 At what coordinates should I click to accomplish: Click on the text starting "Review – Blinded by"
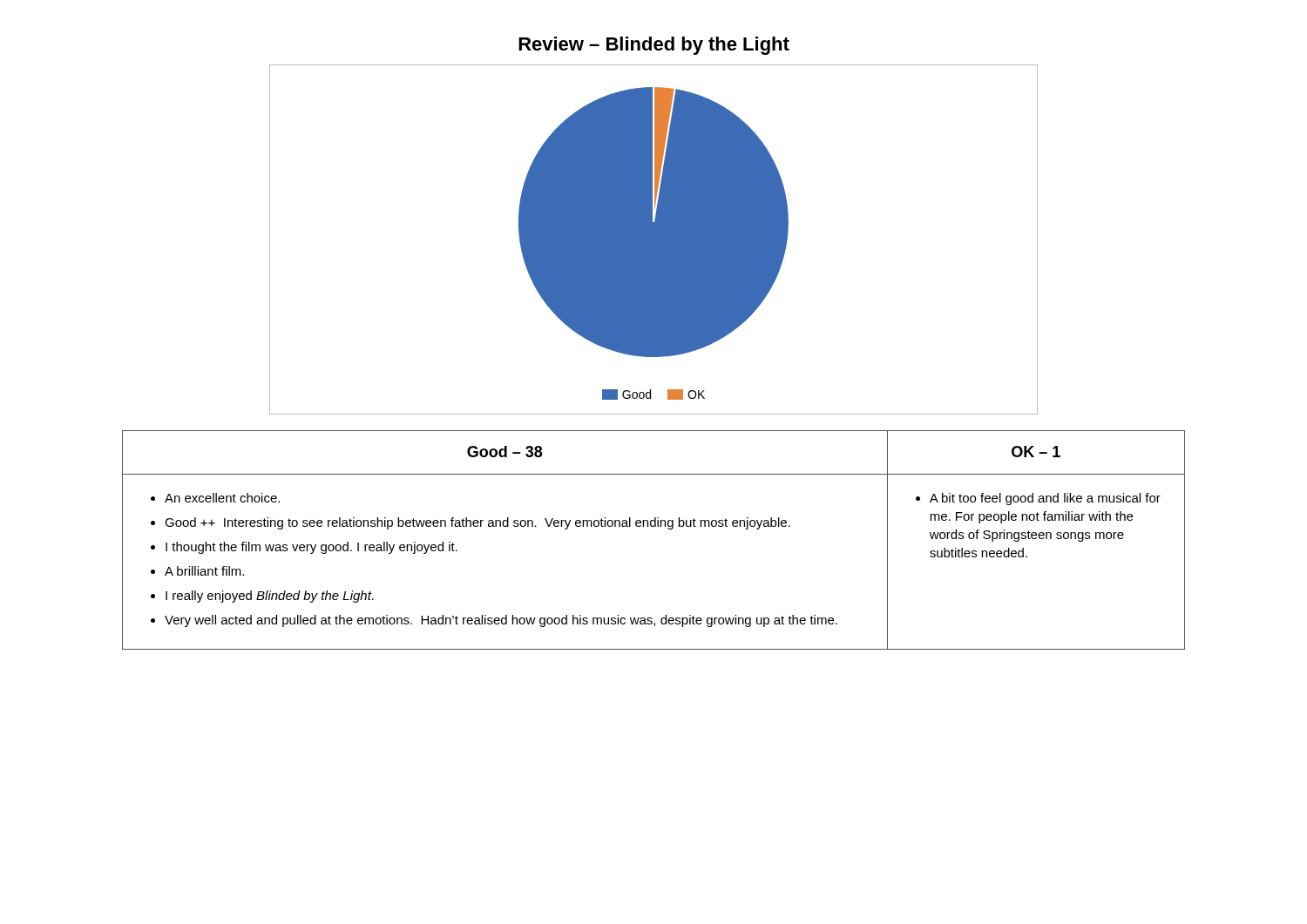coord(654,44)
